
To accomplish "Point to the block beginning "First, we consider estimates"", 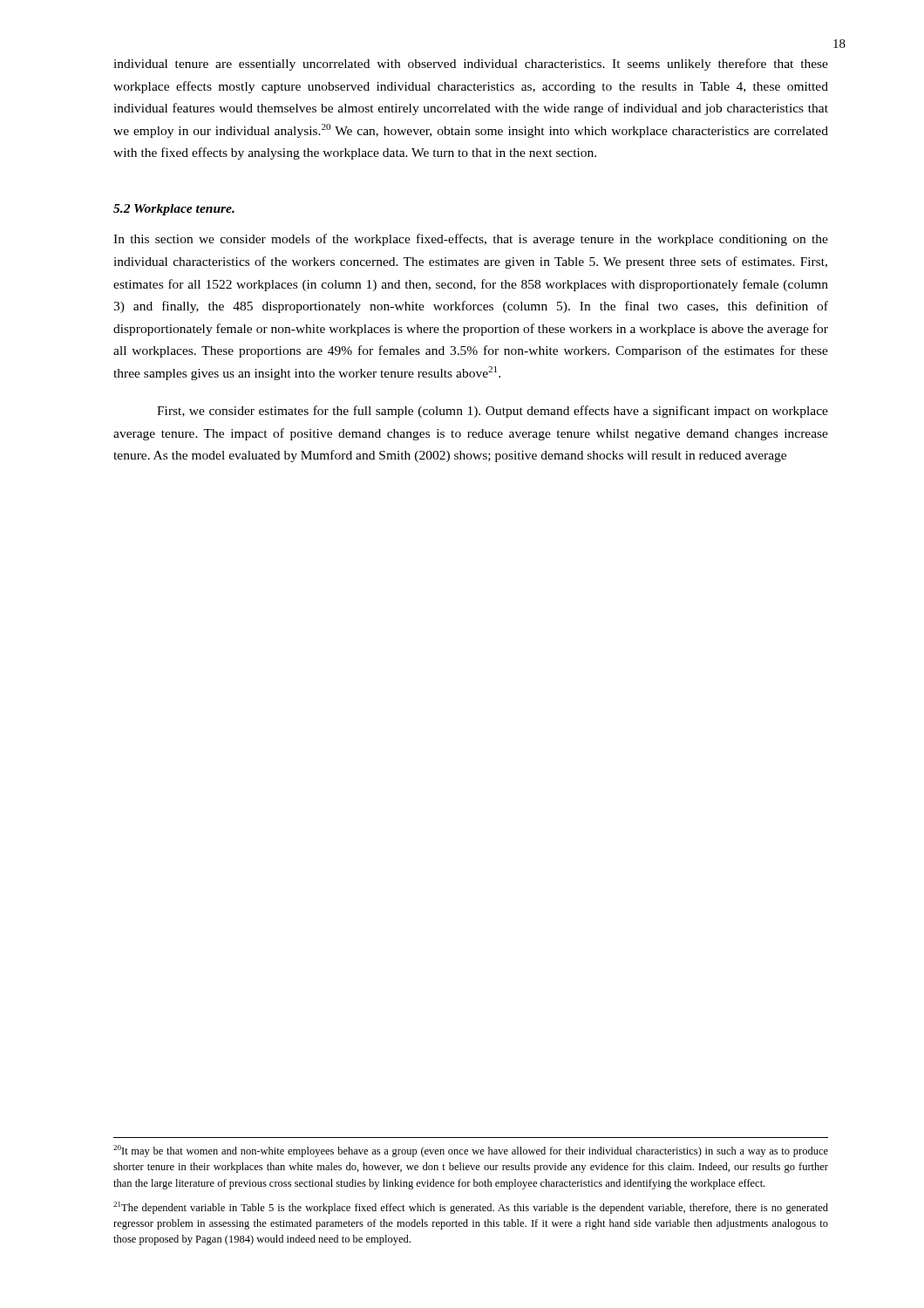I will coord(471,433).
